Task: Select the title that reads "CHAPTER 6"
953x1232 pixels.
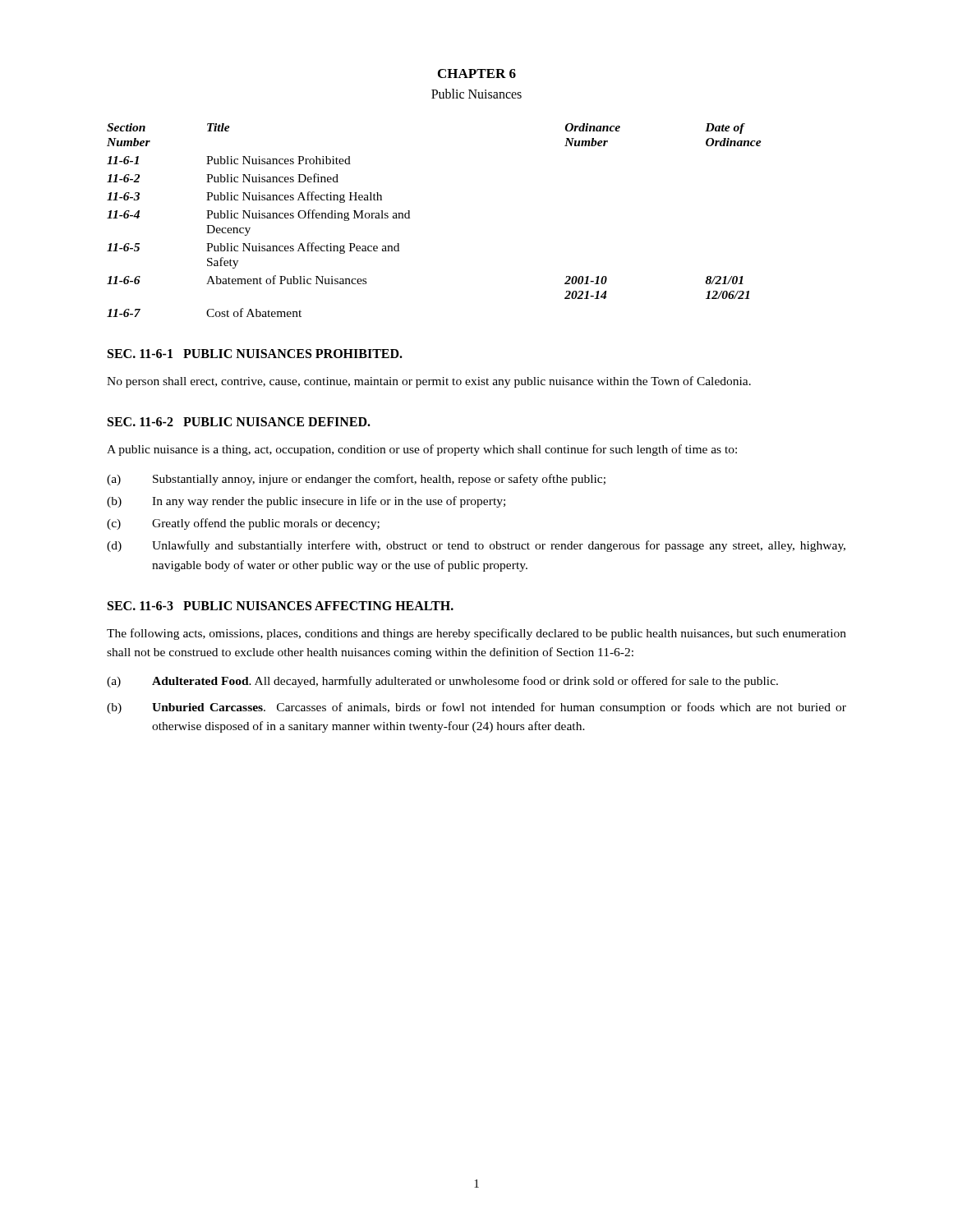Action: click(x=476, y=73)
